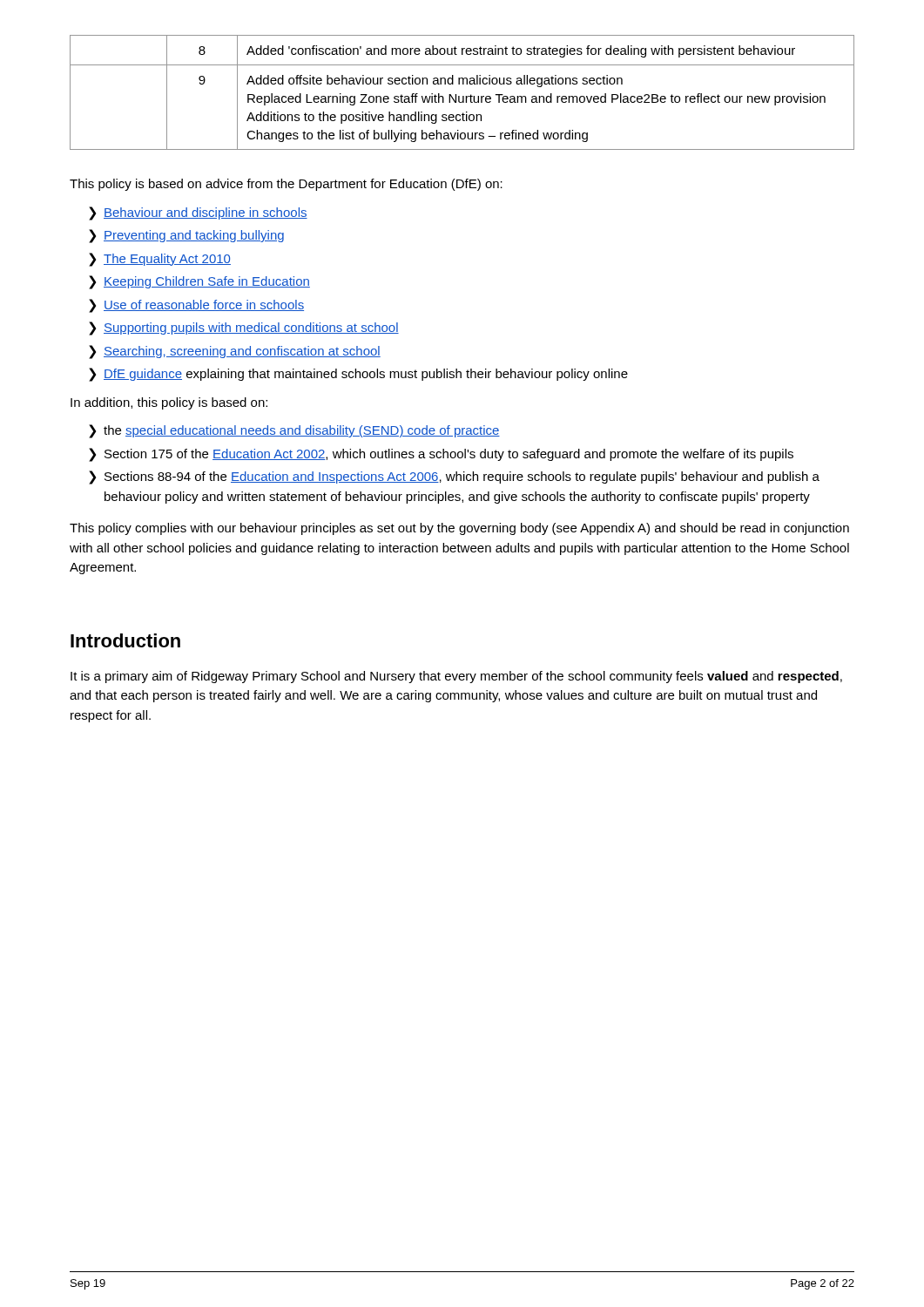This screenshot has width=924, height=1307.
Task: Where is the passage that starts "❯ Preventing and"?
Action: tap(186, 236)
